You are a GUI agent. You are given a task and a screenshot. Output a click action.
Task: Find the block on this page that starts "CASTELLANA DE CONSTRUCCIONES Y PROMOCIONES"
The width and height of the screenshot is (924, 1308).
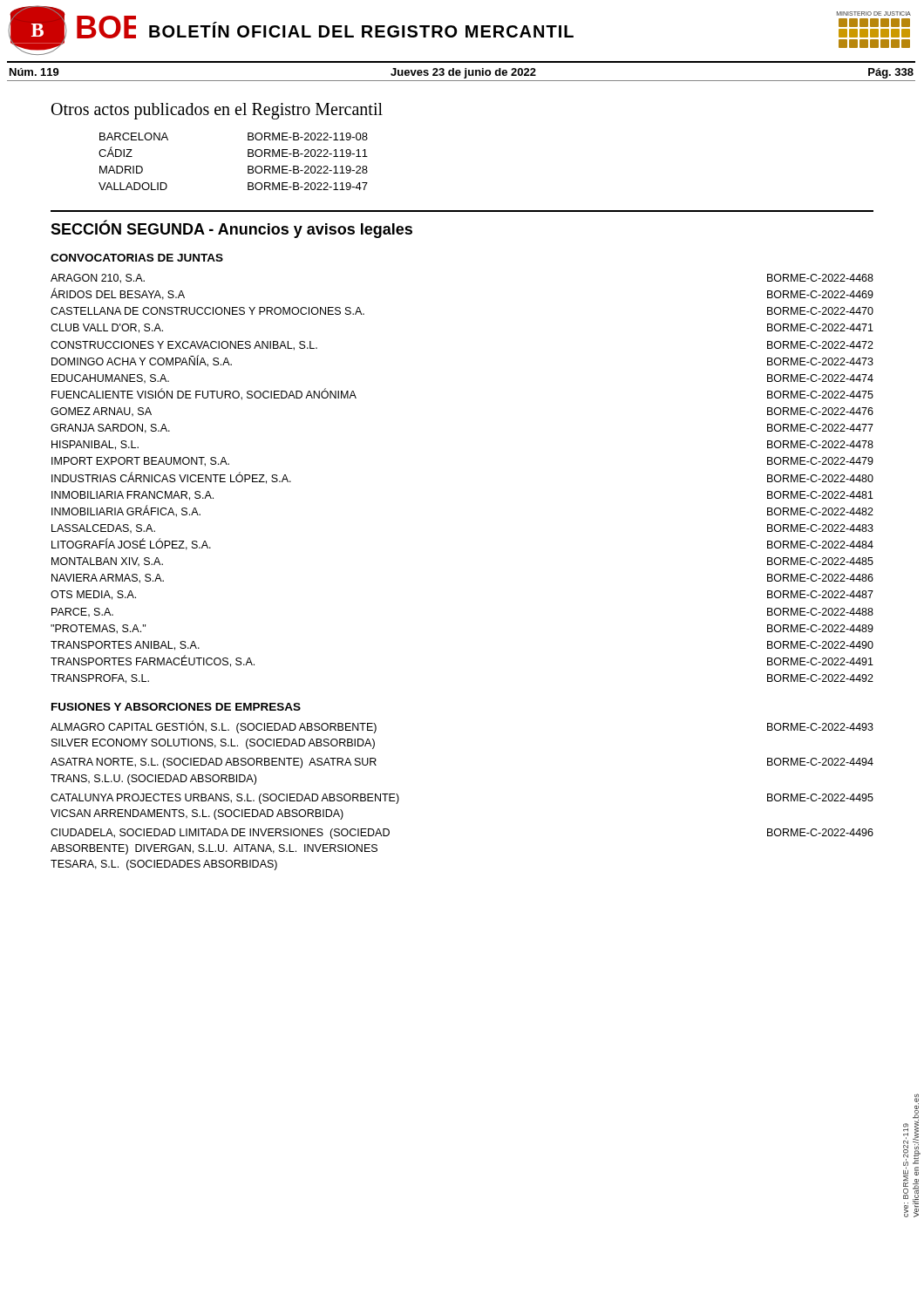pyautogui.click(x=205, y=311)
